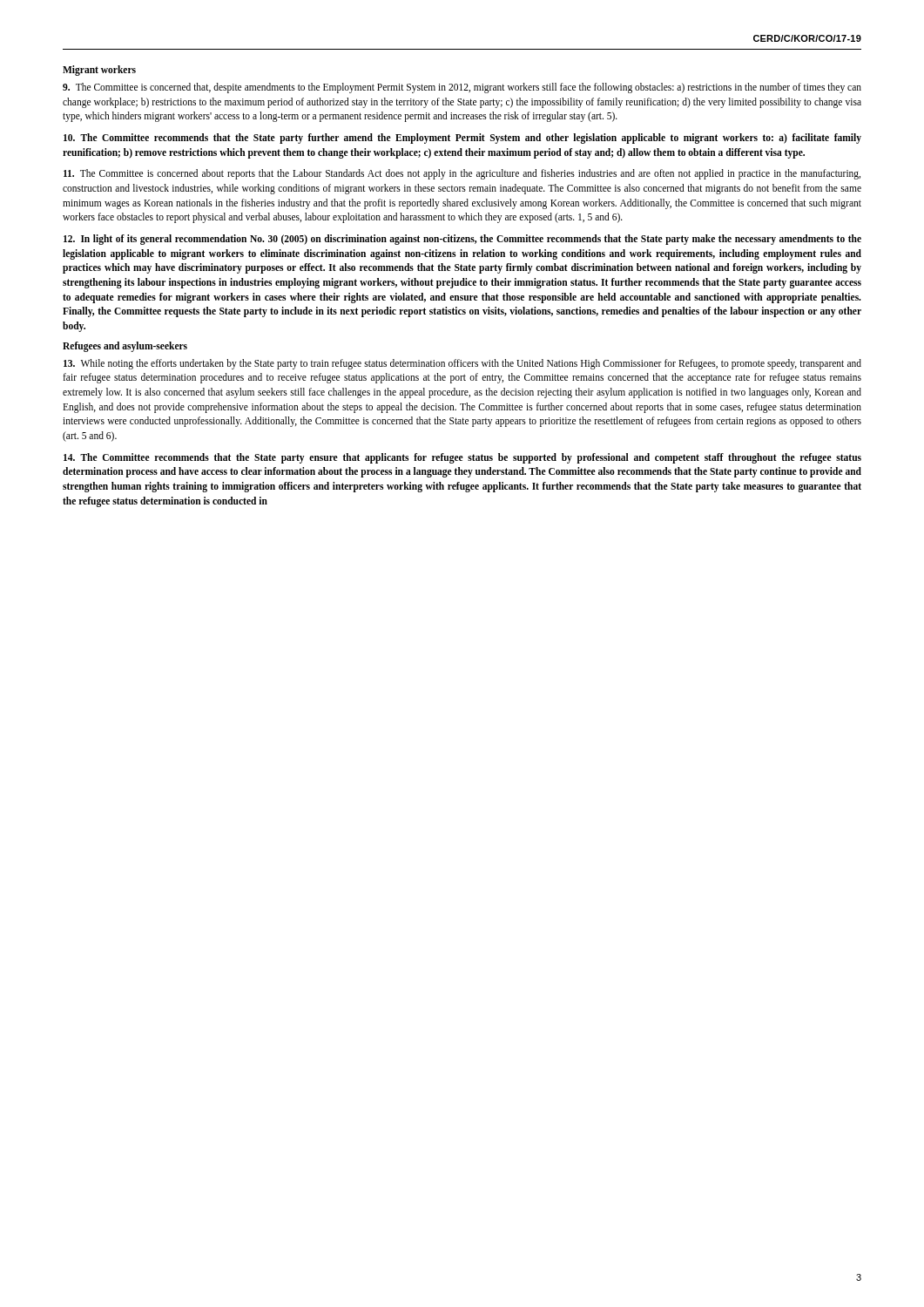Find the region starting "Migrant workers"

[x=99, y=70]
